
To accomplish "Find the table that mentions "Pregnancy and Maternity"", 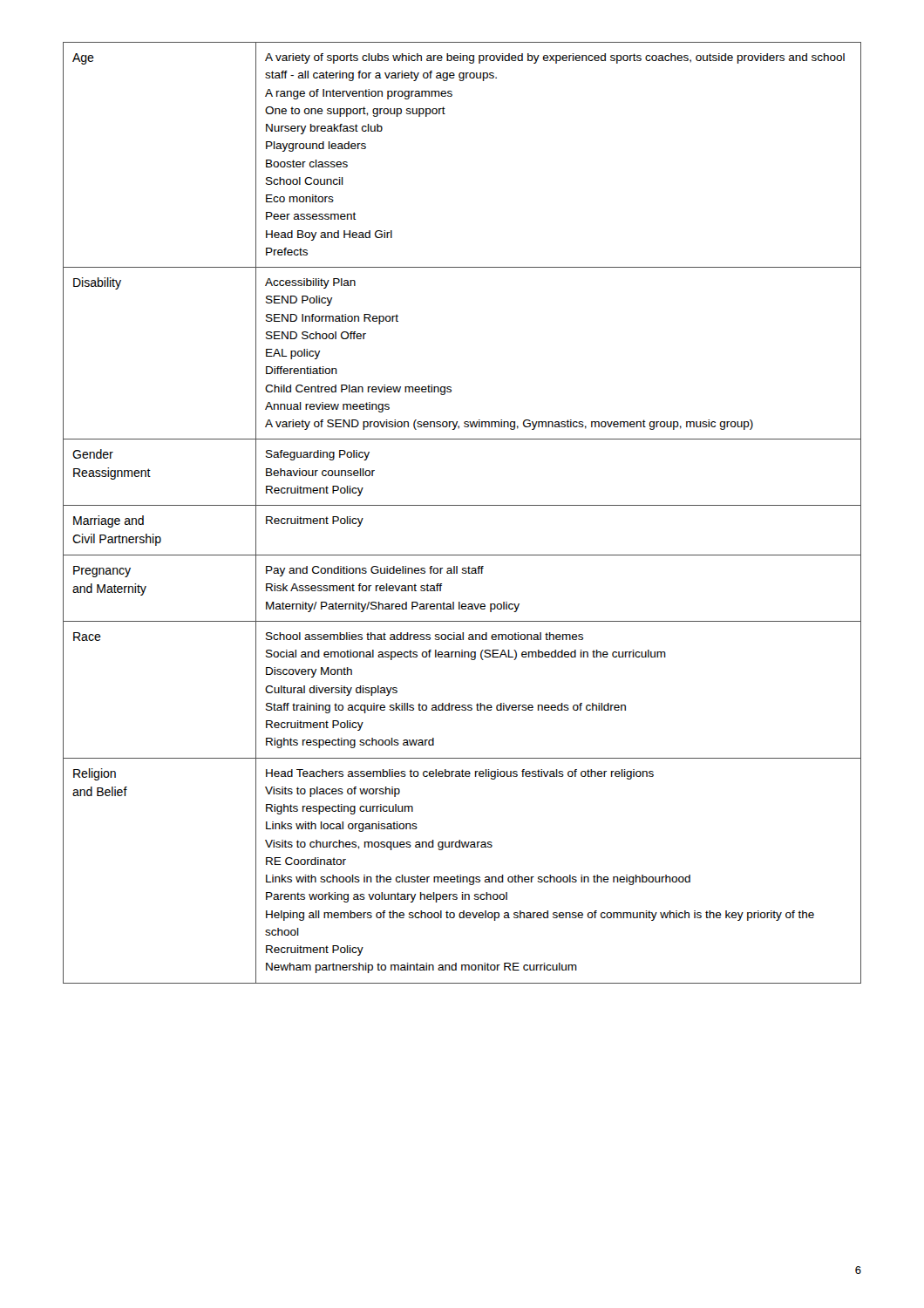I will point(462,513).
